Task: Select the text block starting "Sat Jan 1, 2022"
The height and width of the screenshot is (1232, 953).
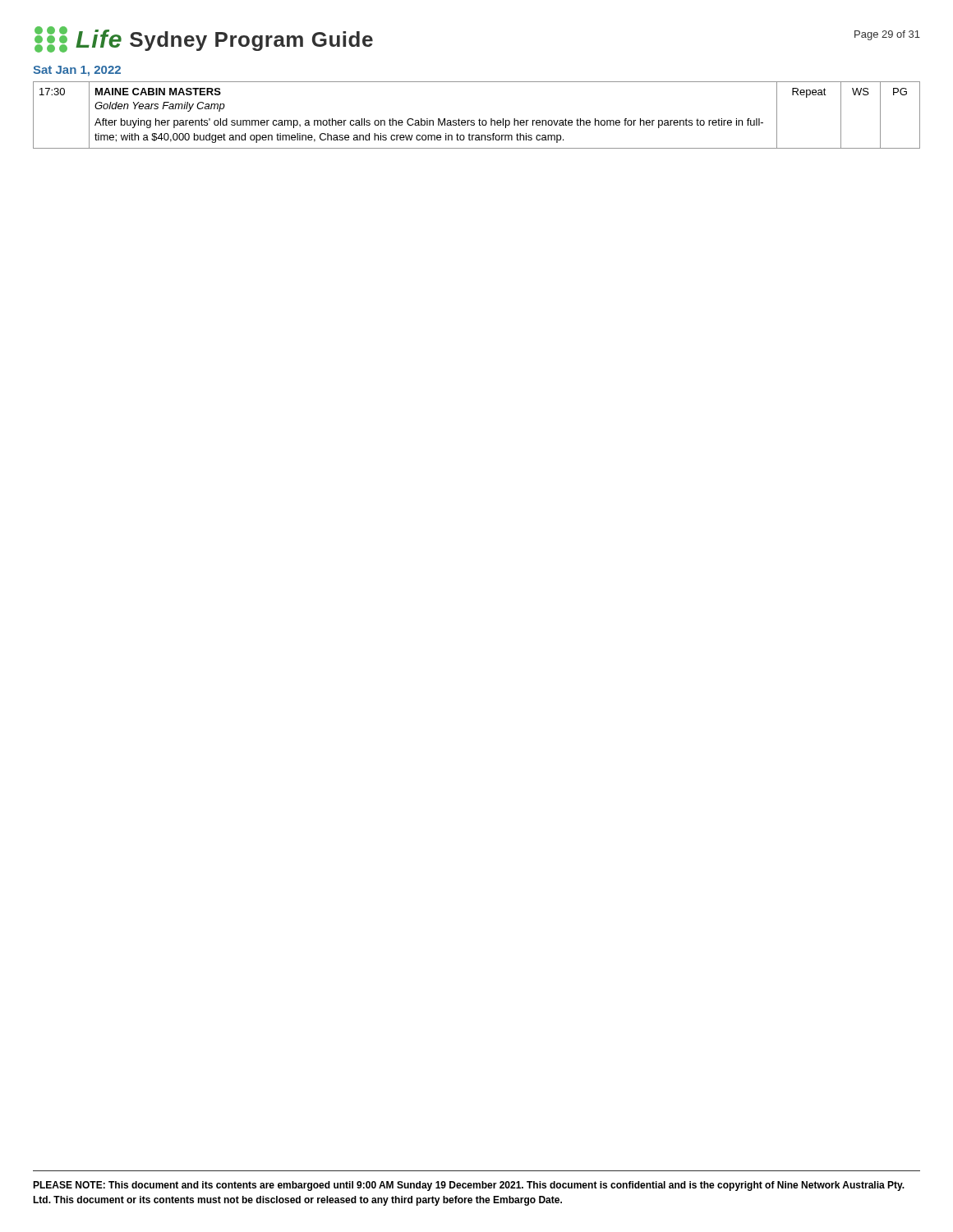Action: pyautogui.click(x=77, y=69)
